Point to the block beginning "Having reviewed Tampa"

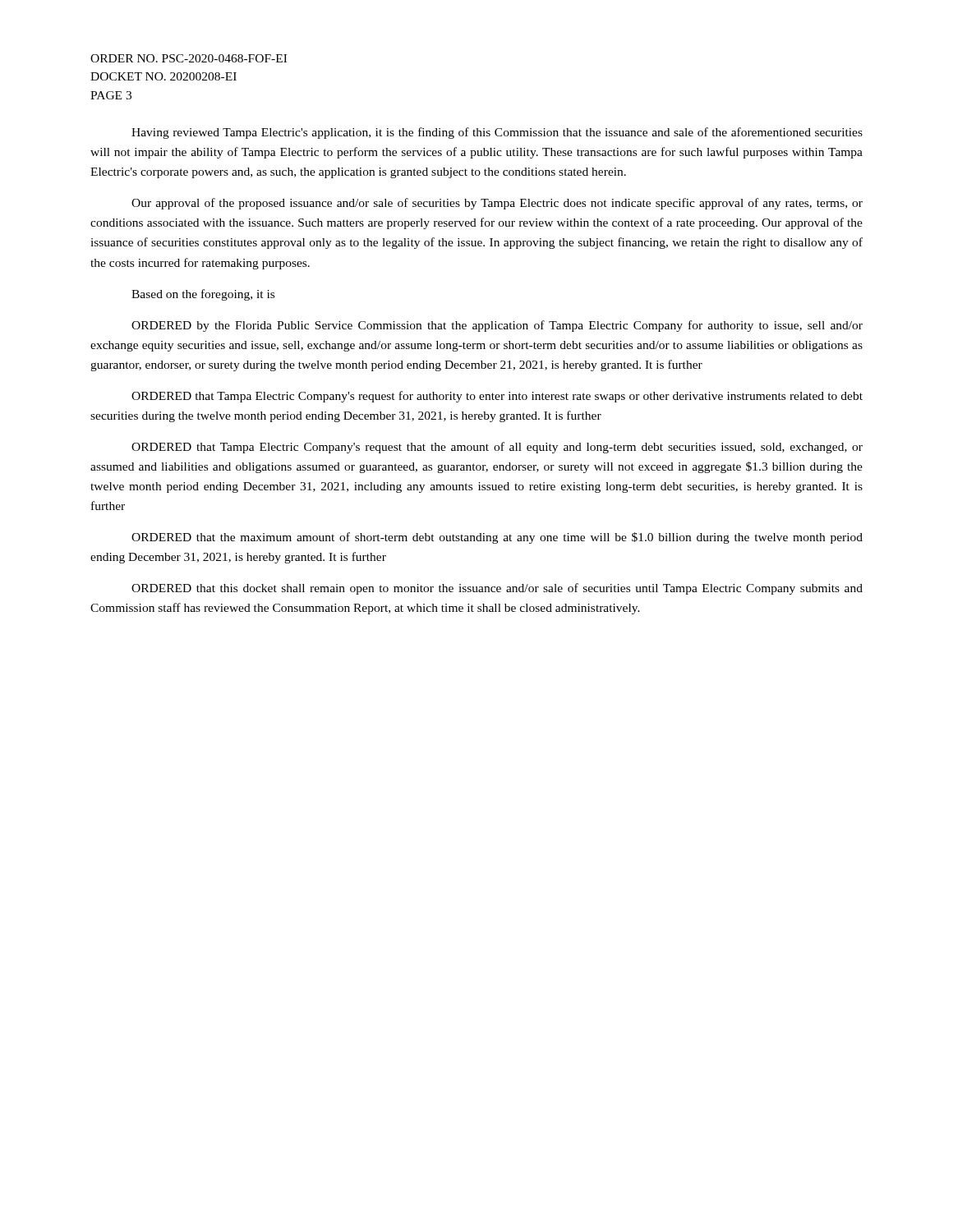click(x=476, y=152)
